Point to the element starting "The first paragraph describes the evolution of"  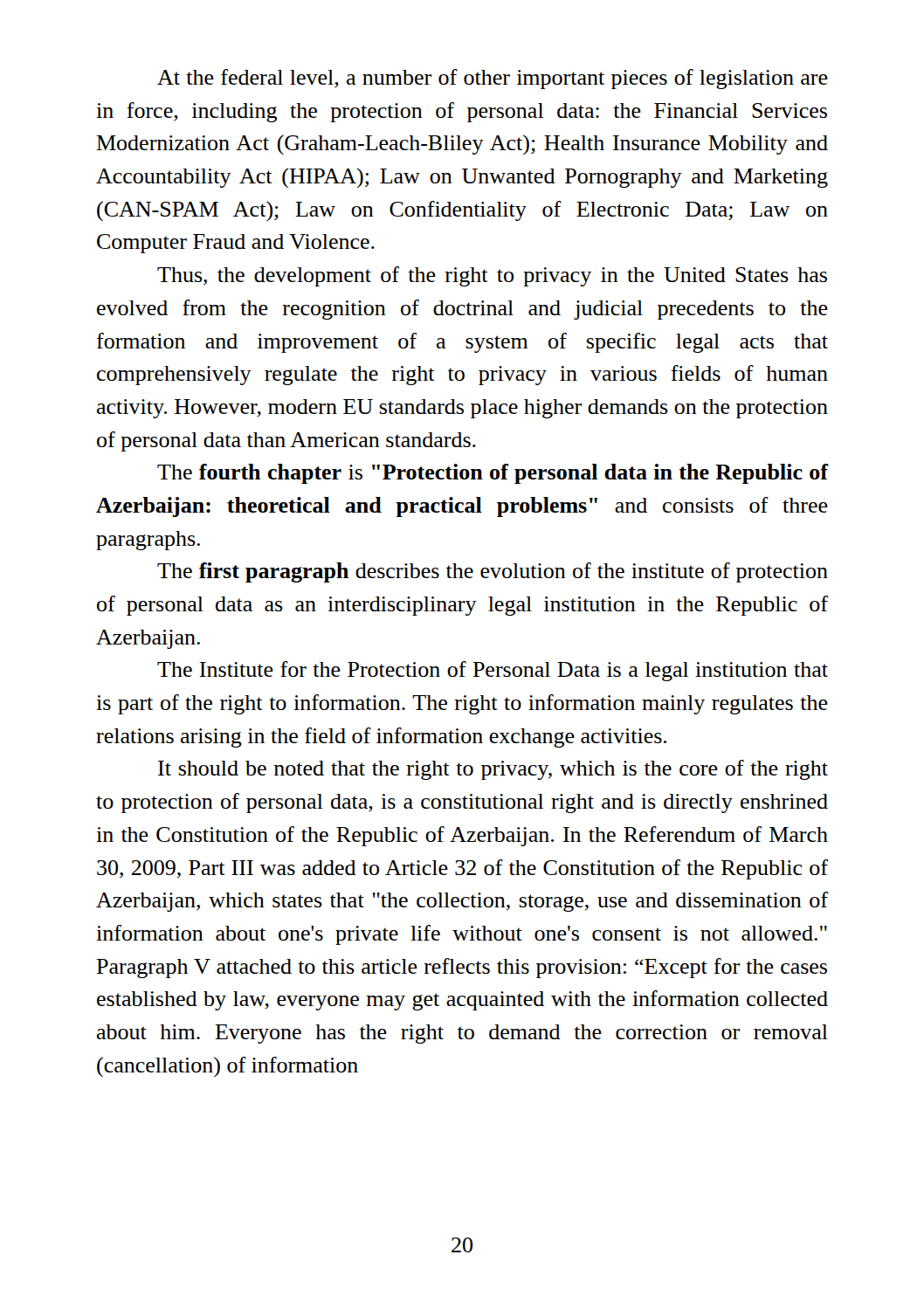[x=462, y=604]
